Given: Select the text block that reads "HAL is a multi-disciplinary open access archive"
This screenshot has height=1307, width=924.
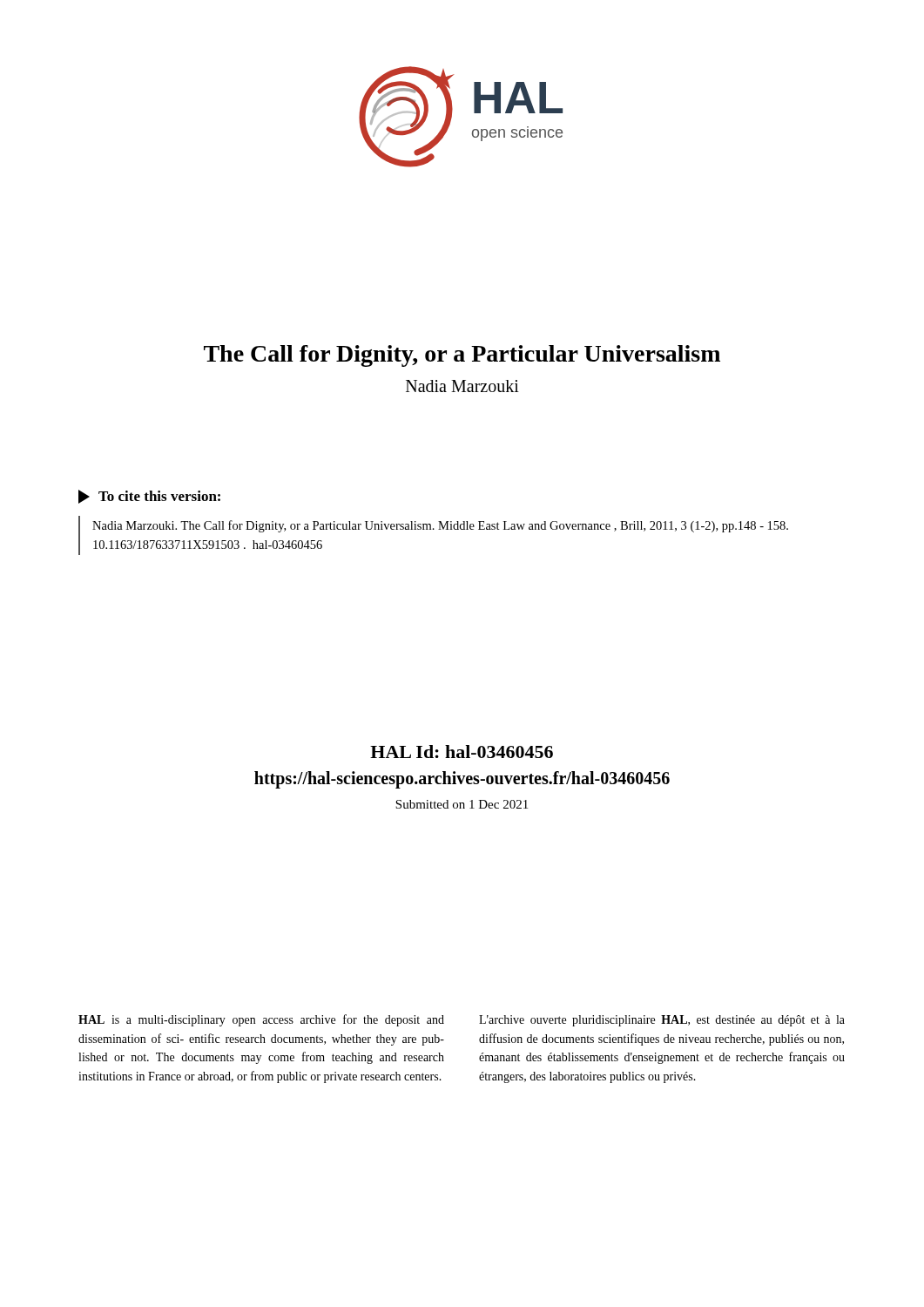Looking at the screenshot, I should pyautogui.click(x=261, y=1048).
